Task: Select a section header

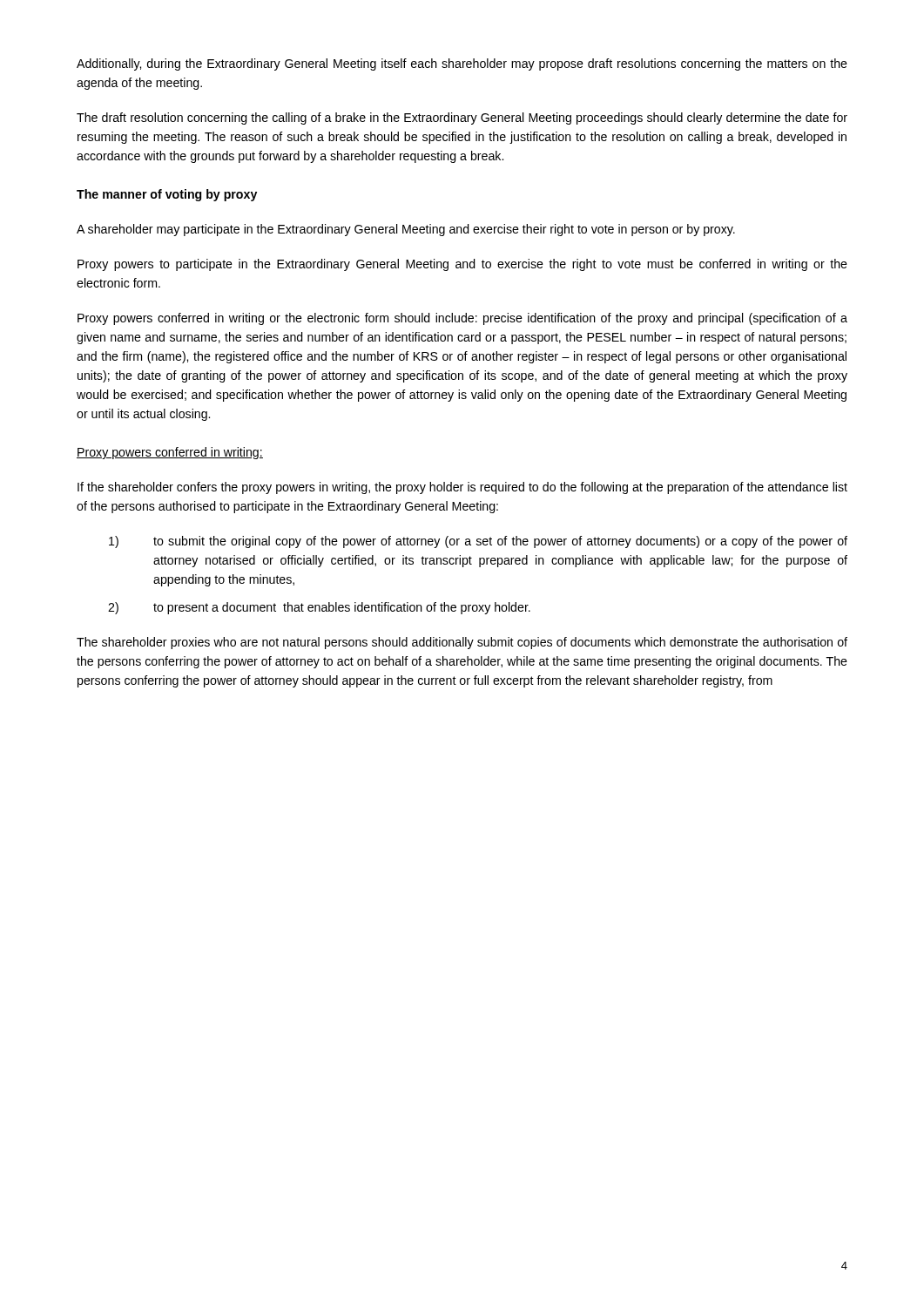Action: point(462,195)
